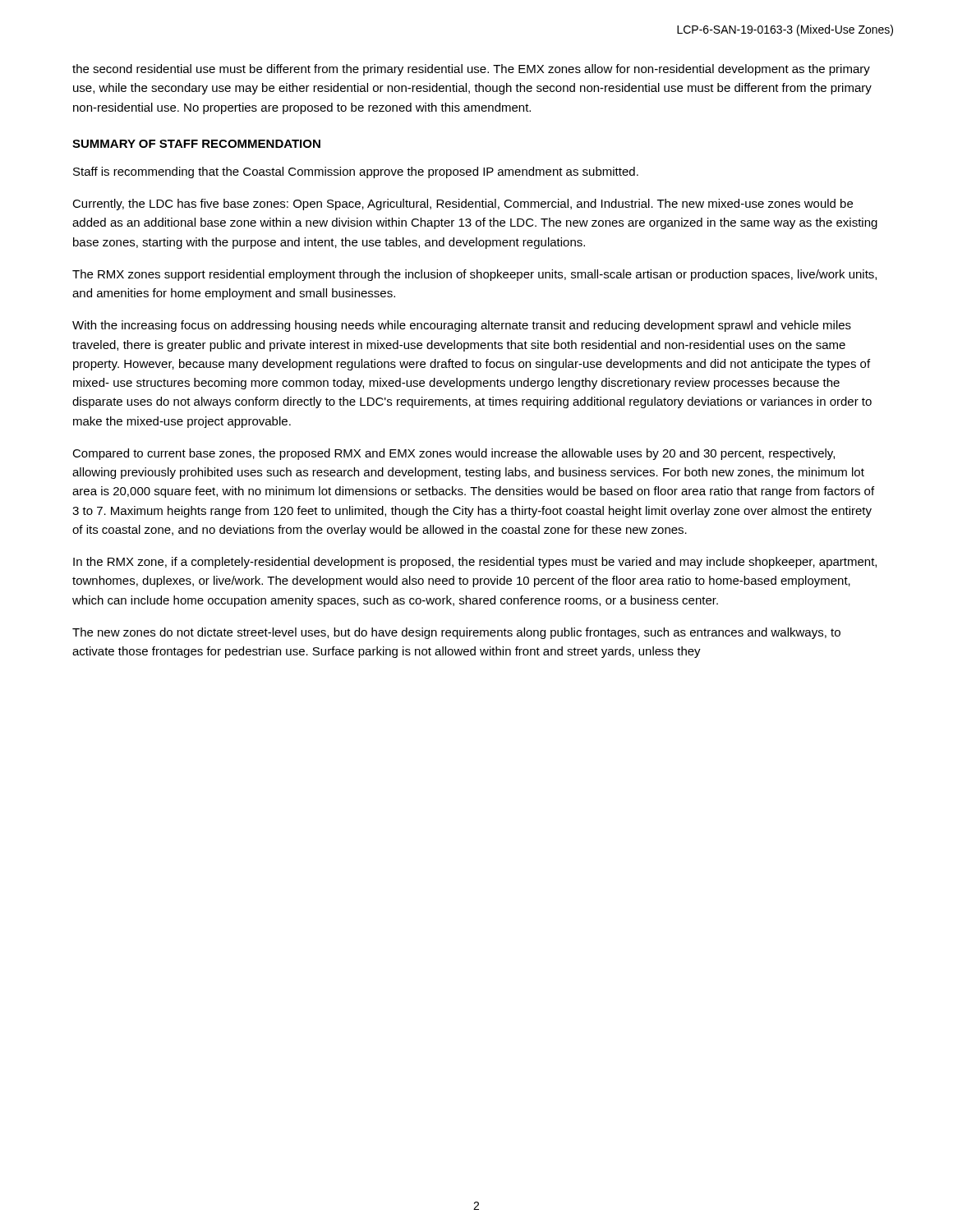Locate the text block containing "The RMX zones support"
Viewport: 953px width, 1232px height.
[x=475, y=283]
